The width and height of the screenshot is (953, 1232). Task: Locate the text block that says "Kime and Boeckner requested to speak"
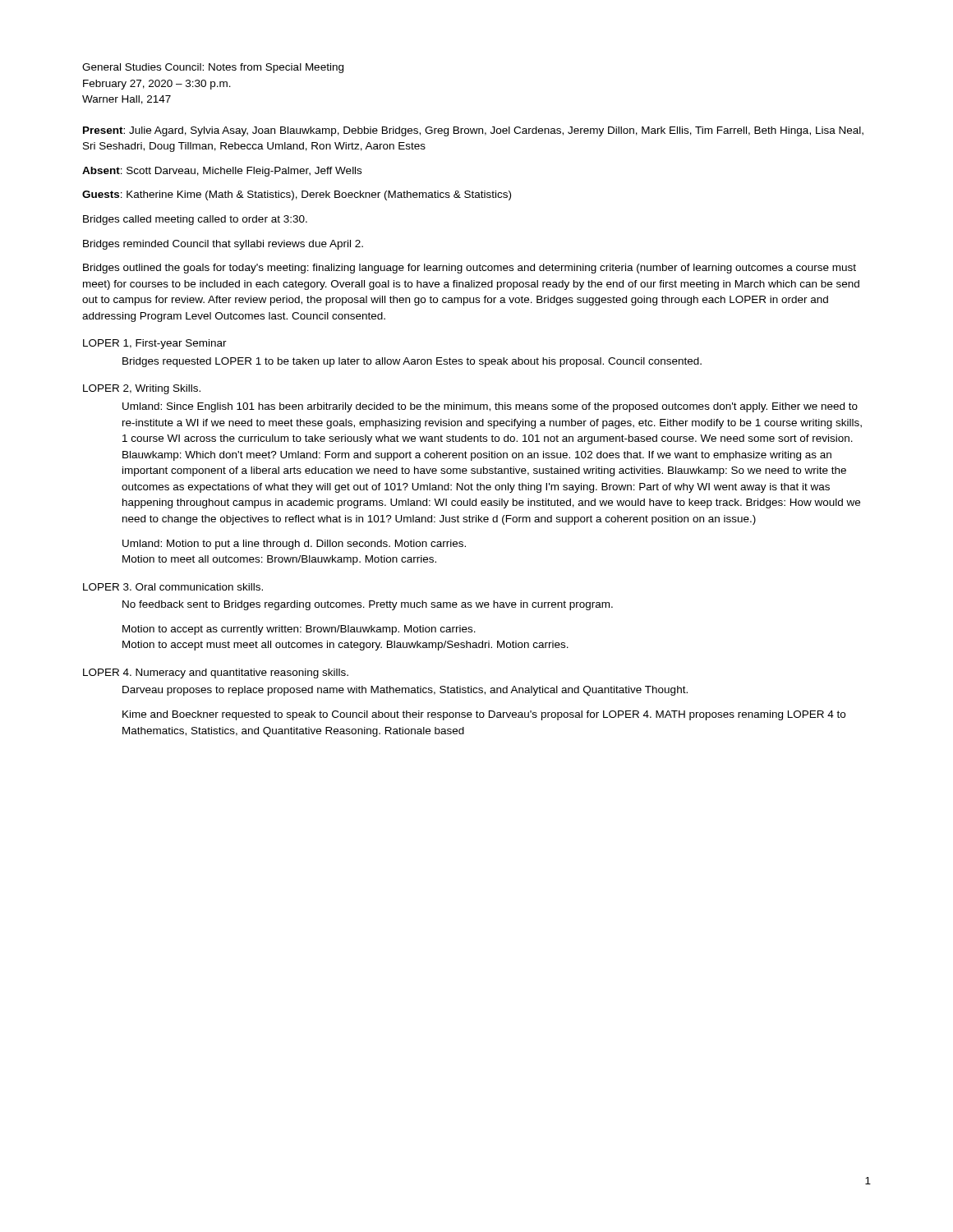click(x=496, y=722)
